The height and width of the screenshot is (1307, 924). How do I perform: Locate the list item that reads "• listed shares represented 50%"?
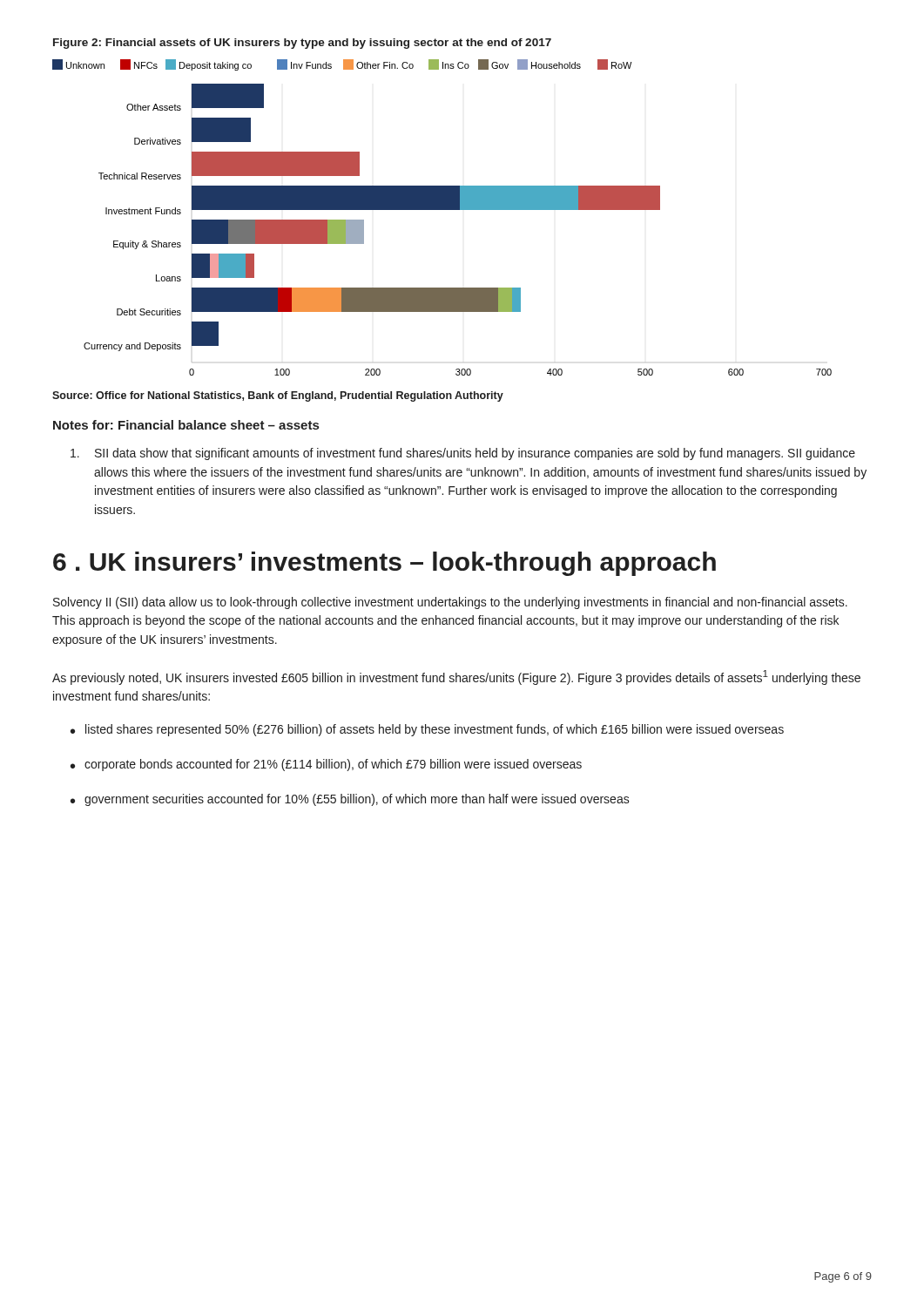pos(462,732)
